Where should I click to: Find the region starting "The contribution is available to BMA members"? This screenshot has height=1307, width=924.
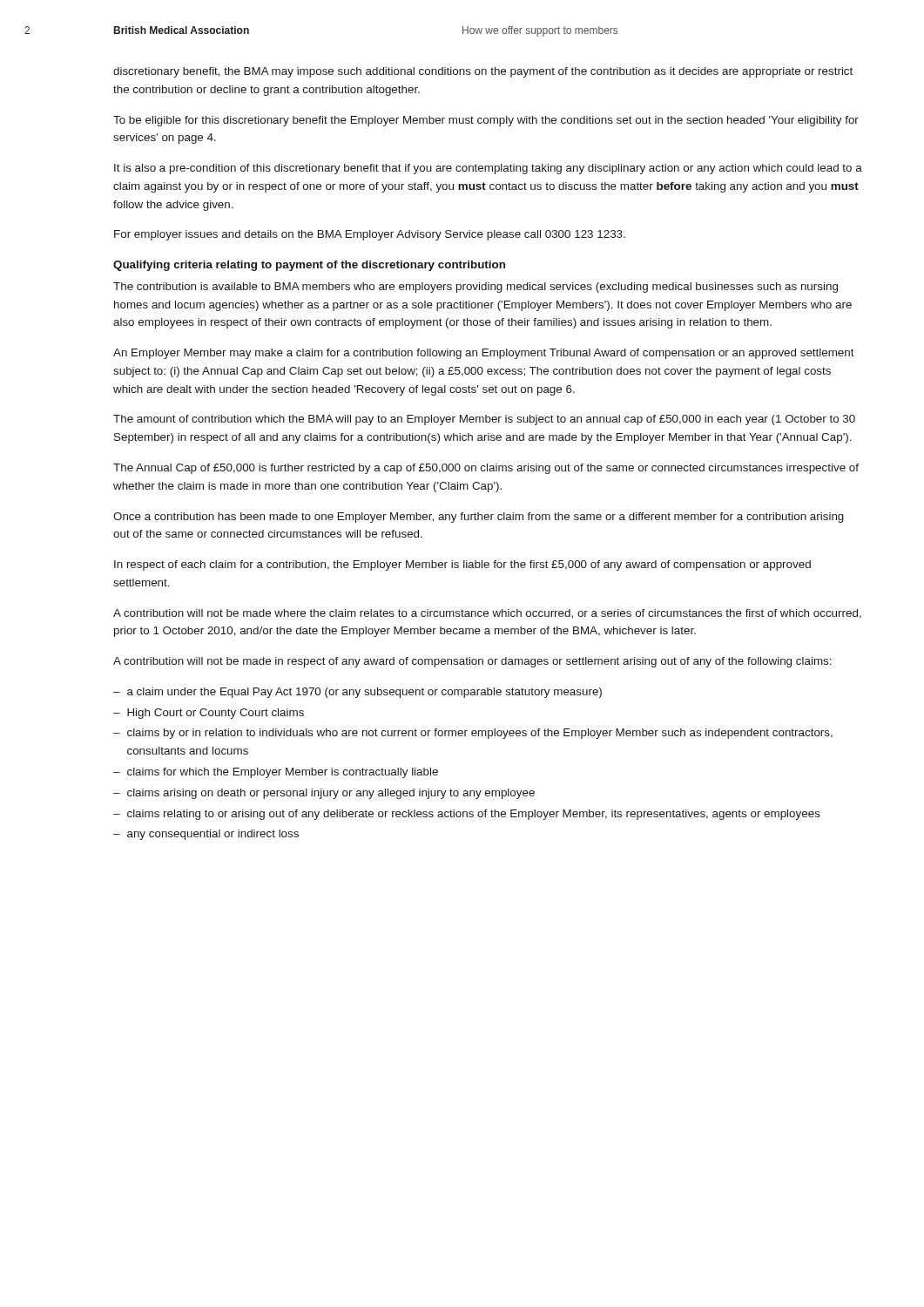483,304
